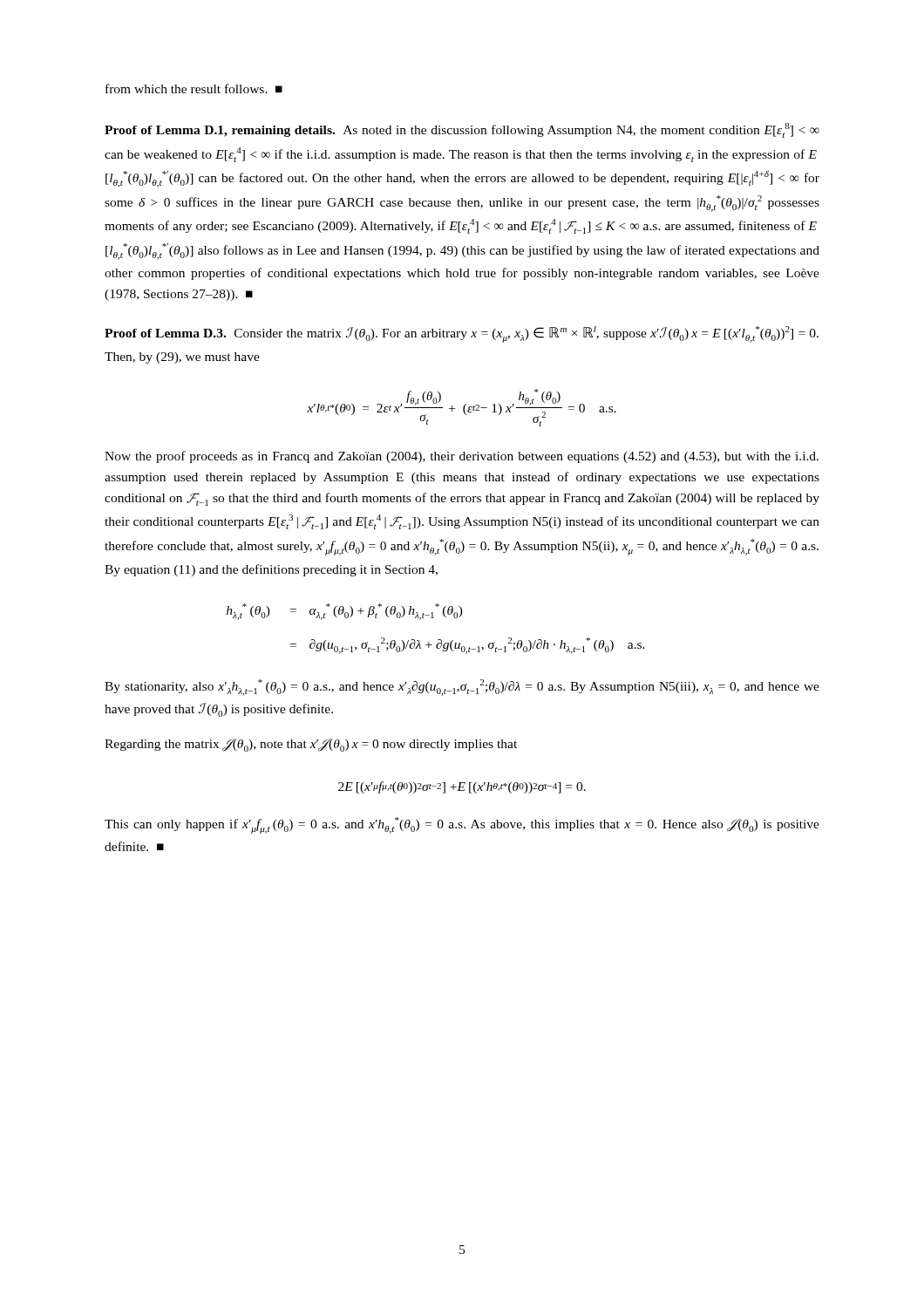Where is the passage that starts "from which the"?
Viewport: 924px width, 1308px height.
coord(194,88)
